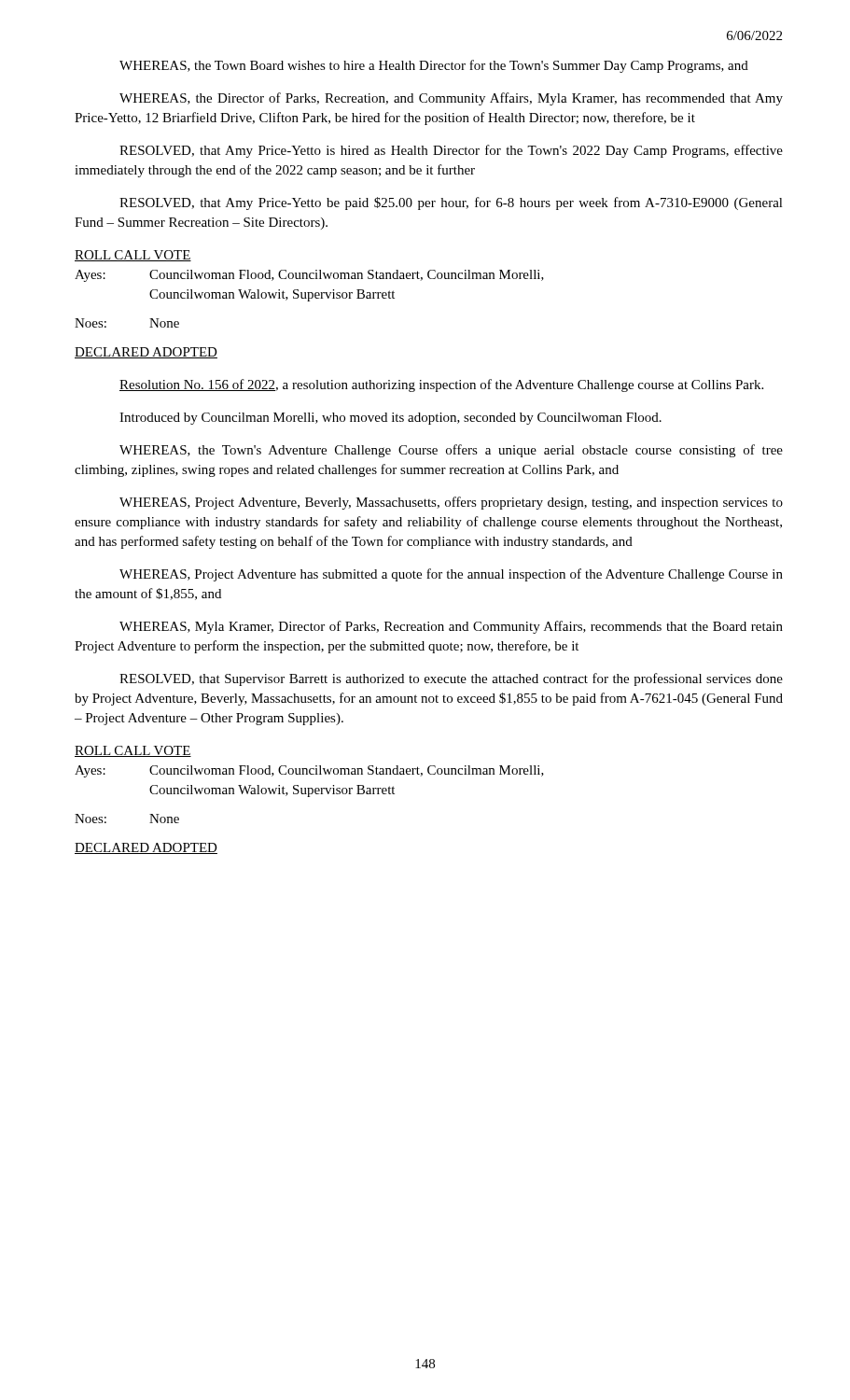The width and height of the screenshot is (850, 1400).
Task: Click on the text block that reads "WHEREAS, the Town's Adventure Challenge"
Action: point(429,460)
